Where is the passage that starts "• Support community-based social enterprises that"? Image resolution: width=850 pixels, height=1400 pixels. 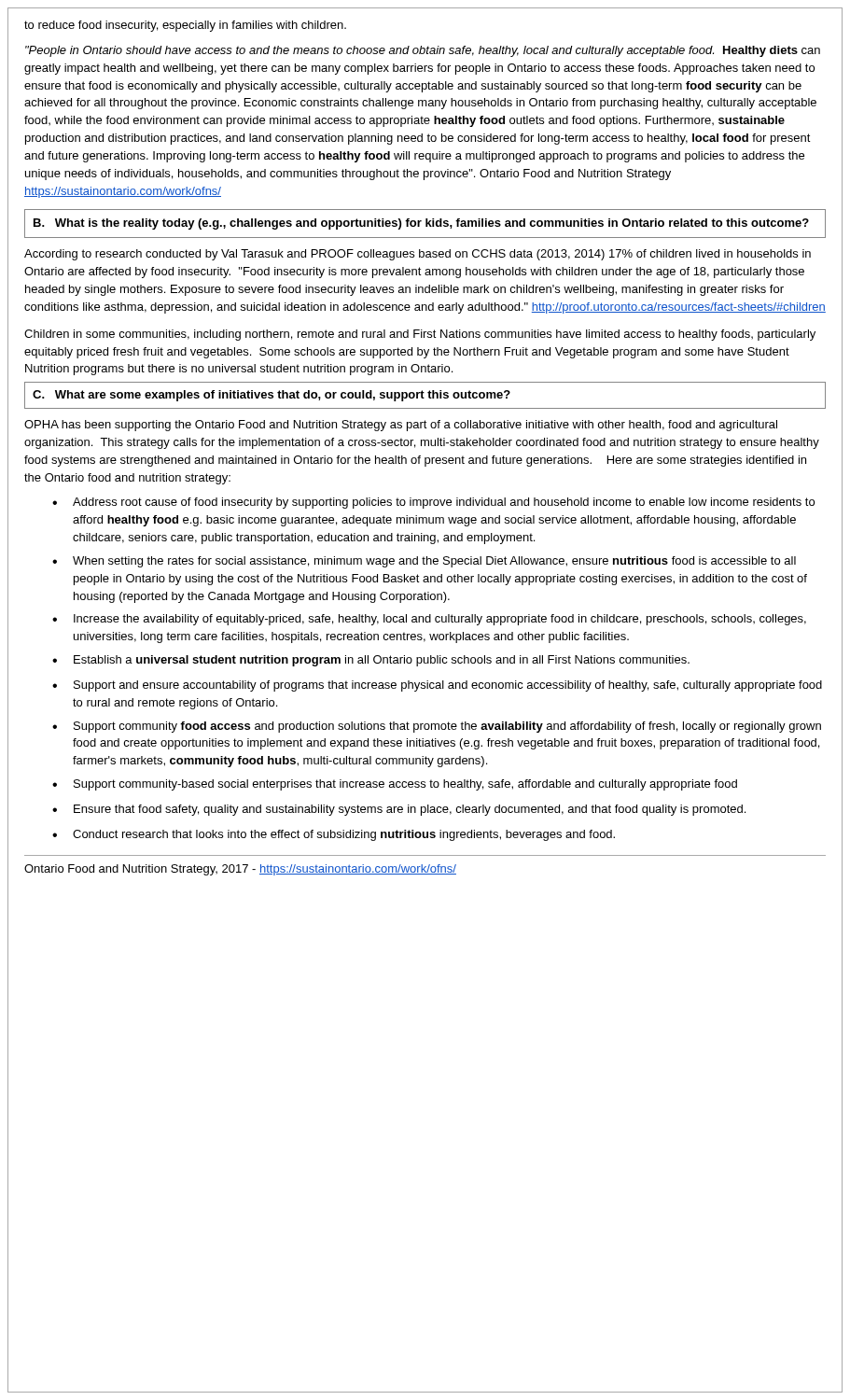click(439, 785)
